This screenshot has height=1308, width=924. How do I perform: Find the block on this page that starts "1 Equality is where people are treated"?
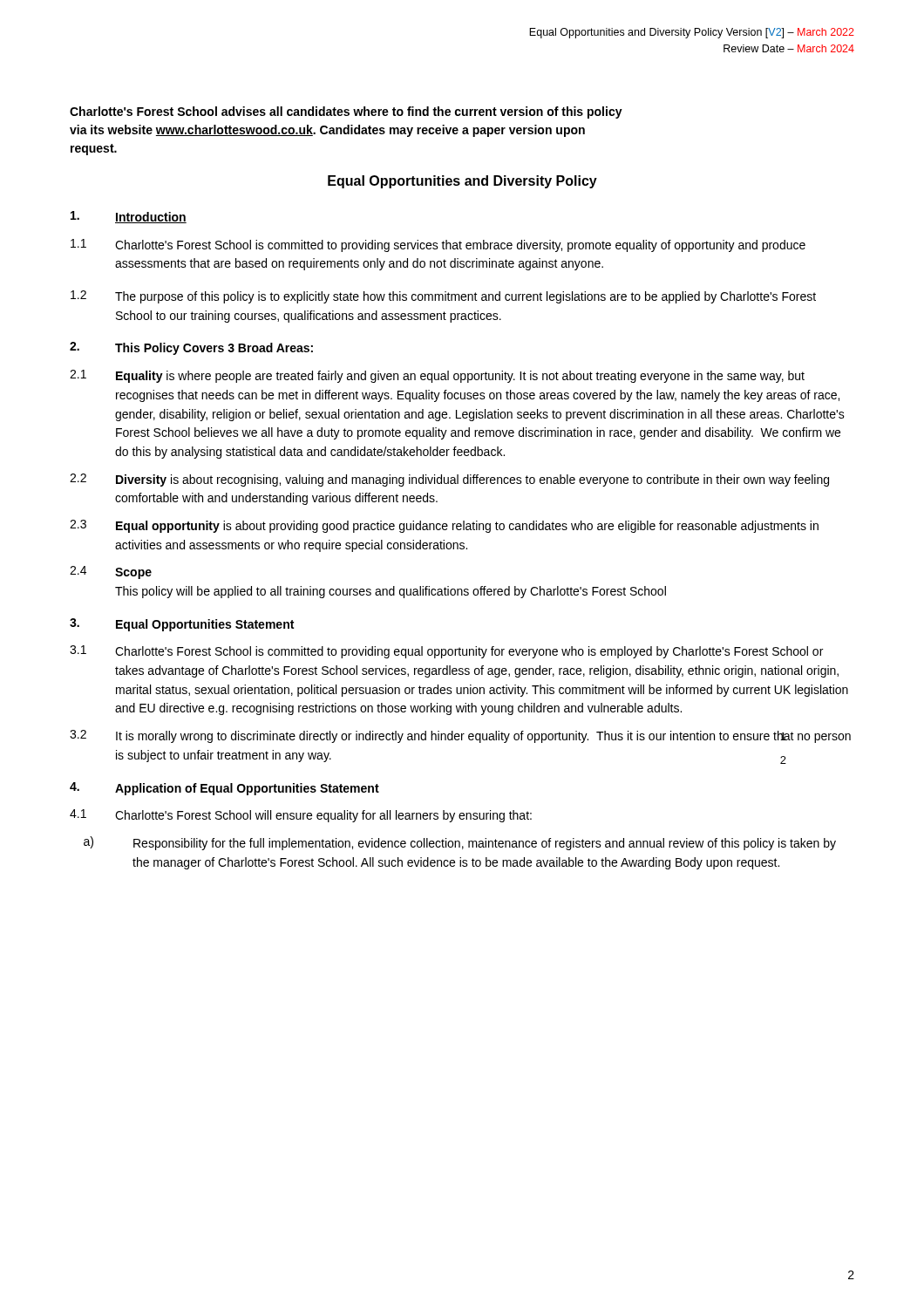(462, 415)
